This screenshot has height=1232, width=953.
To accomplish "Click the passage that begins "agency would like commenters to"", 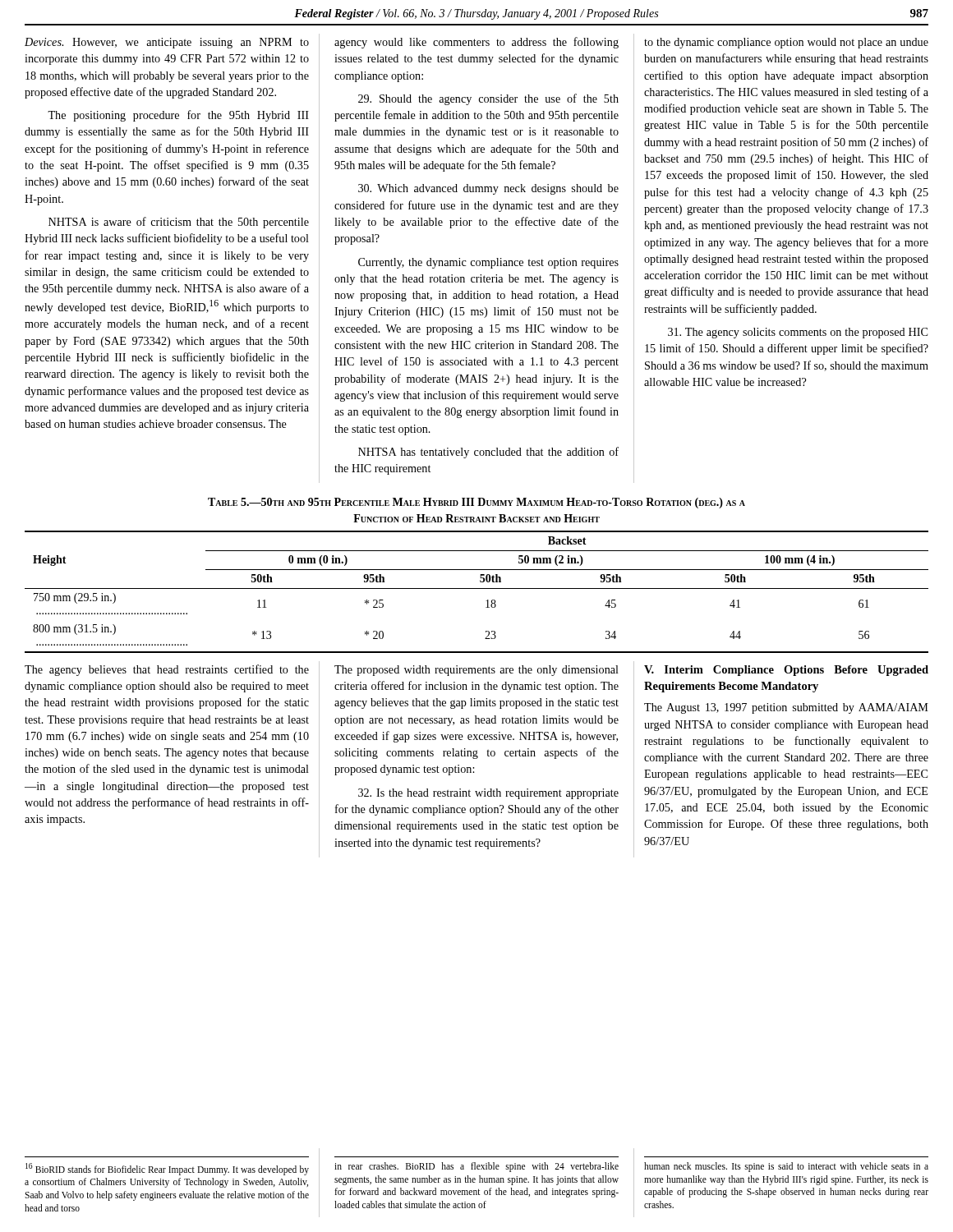I will (x=476, y=255).
